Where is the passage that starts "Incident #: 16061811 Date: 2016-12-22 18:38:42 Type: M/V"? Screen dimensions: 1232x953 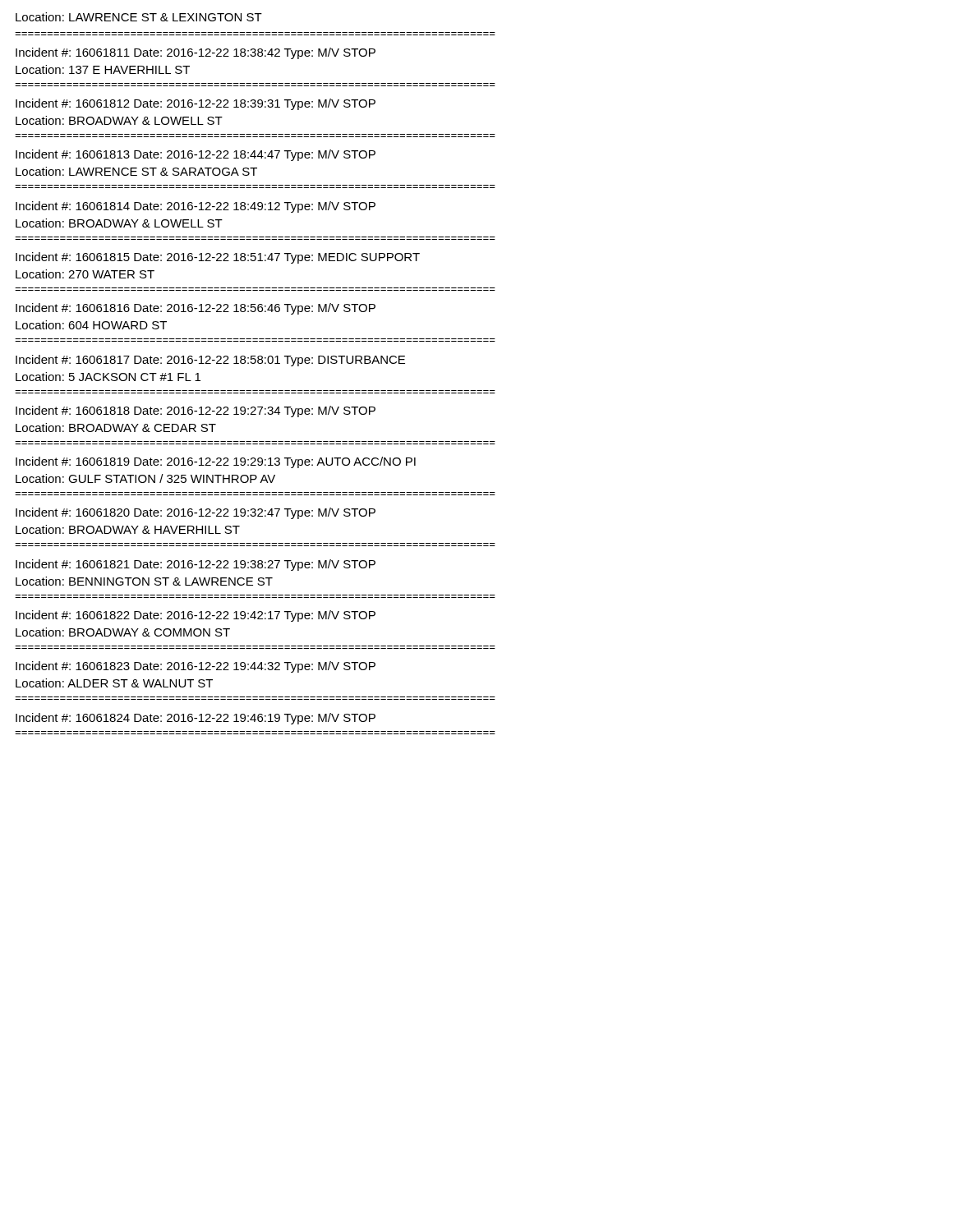click(x=196, y=53)
